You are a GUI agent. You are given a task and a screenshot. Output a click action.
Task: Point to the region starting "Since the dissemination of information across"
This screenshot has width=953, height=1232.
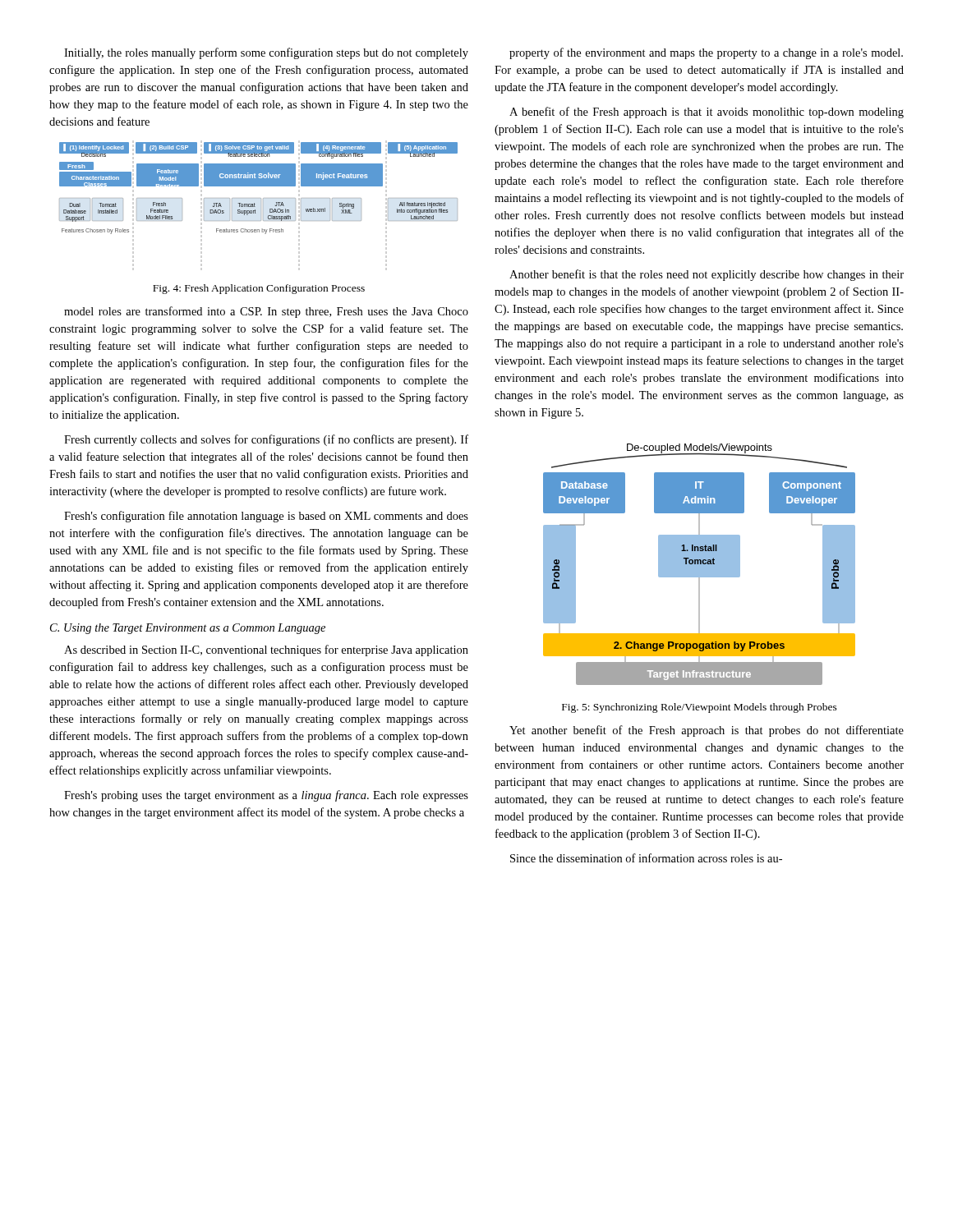[x=699, y=859]
